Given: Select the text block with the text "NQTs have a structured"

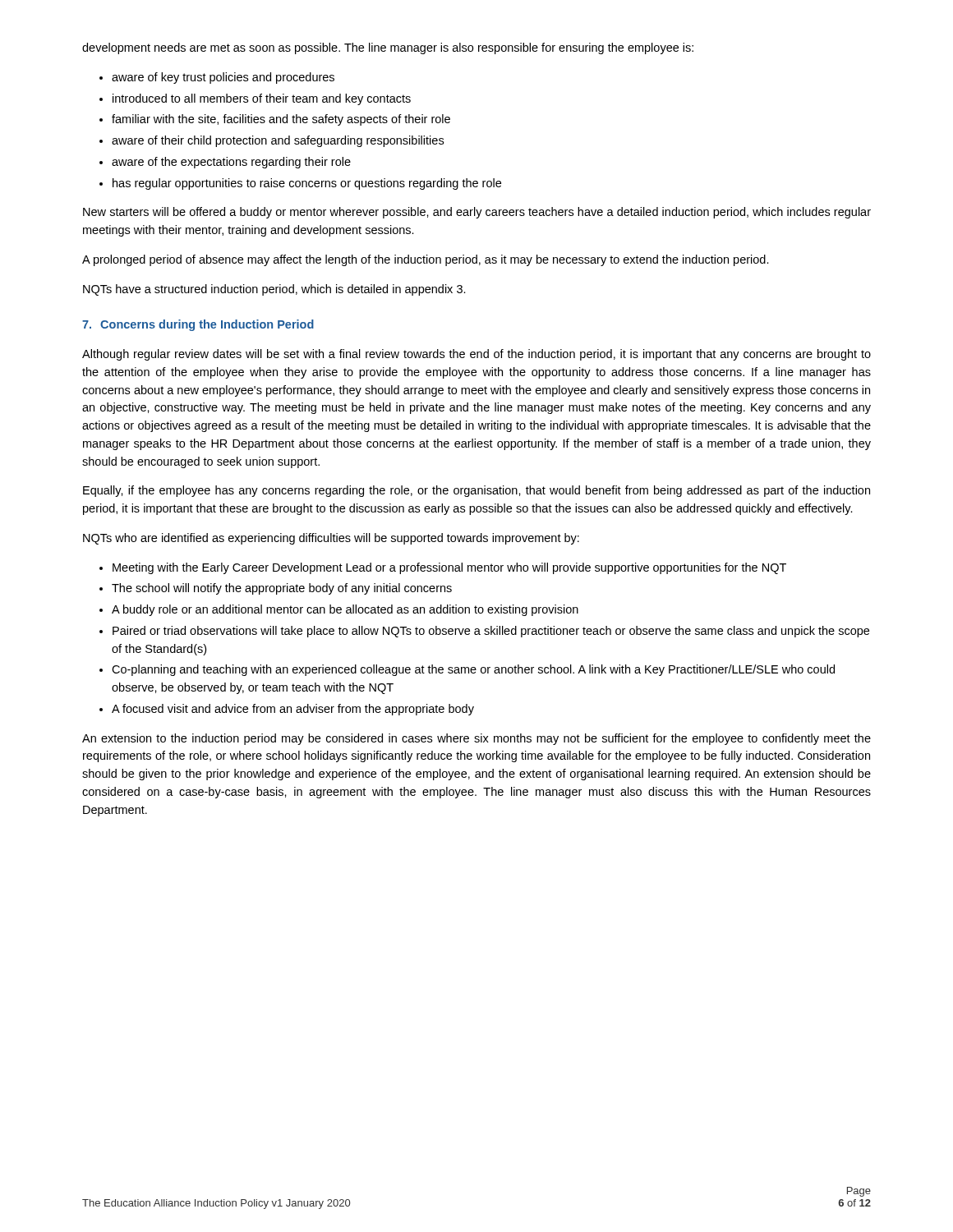Looking at the screenshot, I should pos(476,289).
